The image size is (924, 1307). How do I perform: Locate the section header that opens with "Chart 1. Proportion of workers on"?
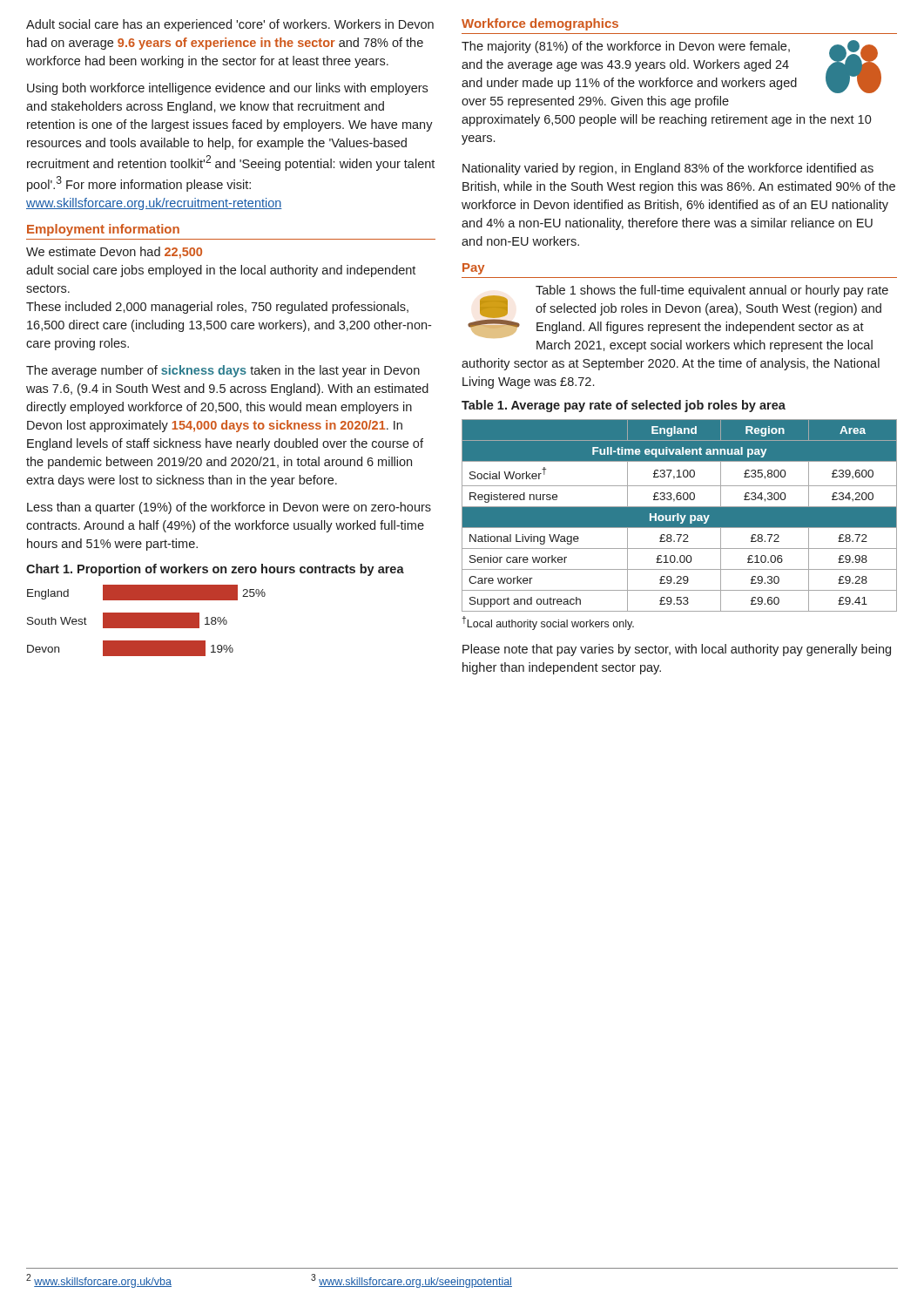click(215, 569)
